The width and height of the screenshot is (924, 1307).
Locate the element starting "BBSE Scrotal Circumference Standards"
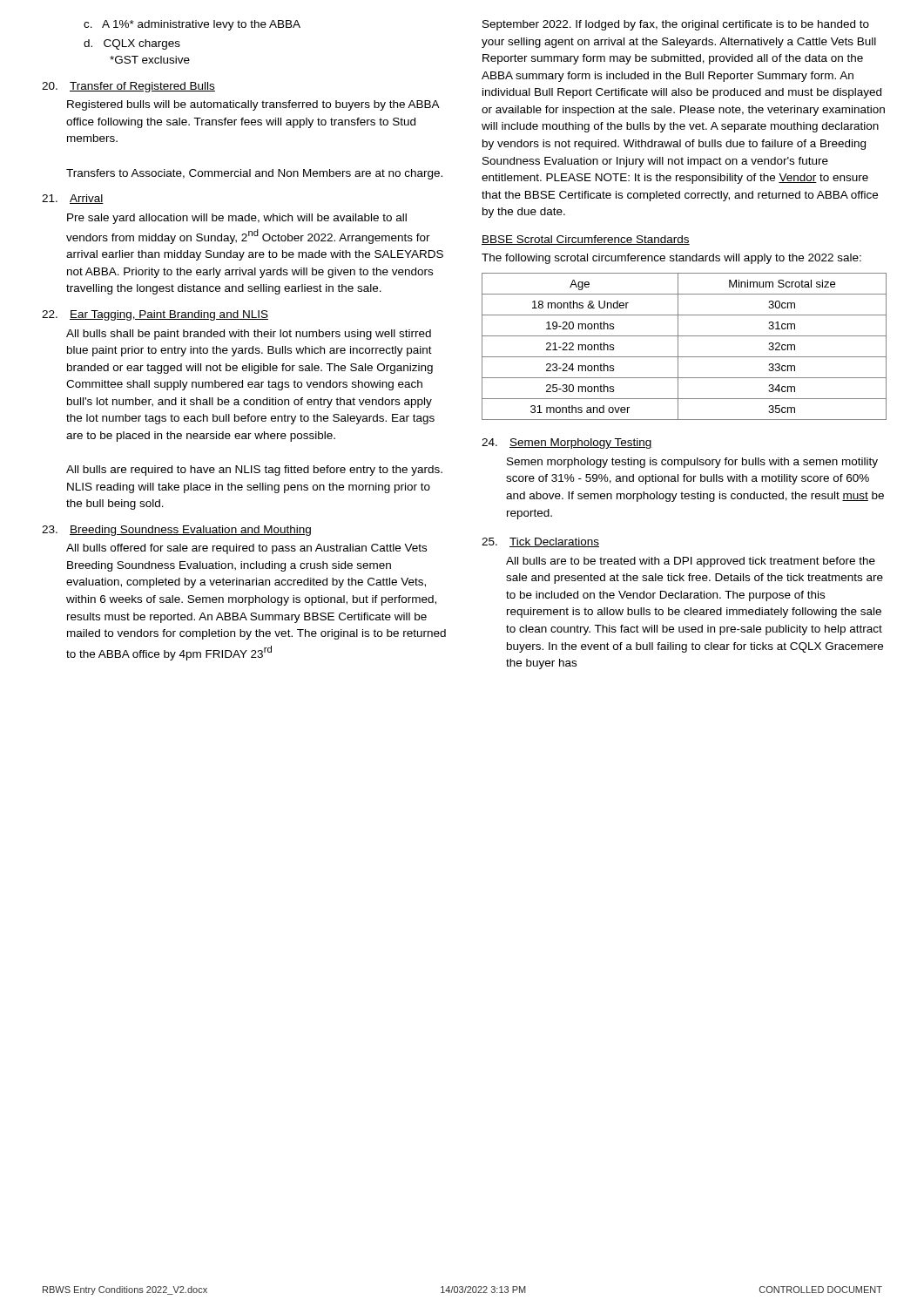point(585,239)
